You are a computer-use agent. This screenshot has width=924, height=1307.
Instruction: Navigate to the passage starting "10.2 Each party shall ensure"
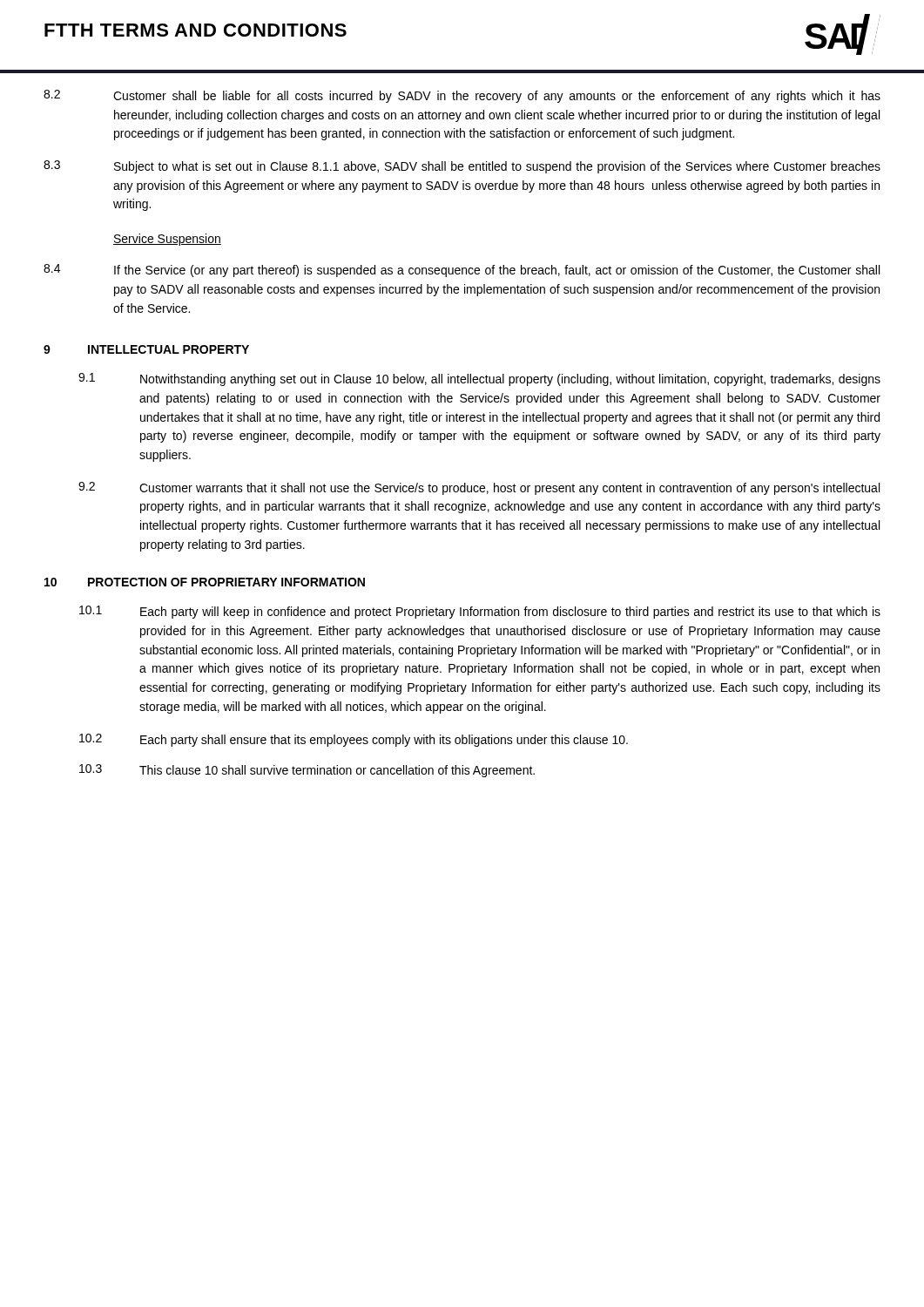click(x=479, y=740)
